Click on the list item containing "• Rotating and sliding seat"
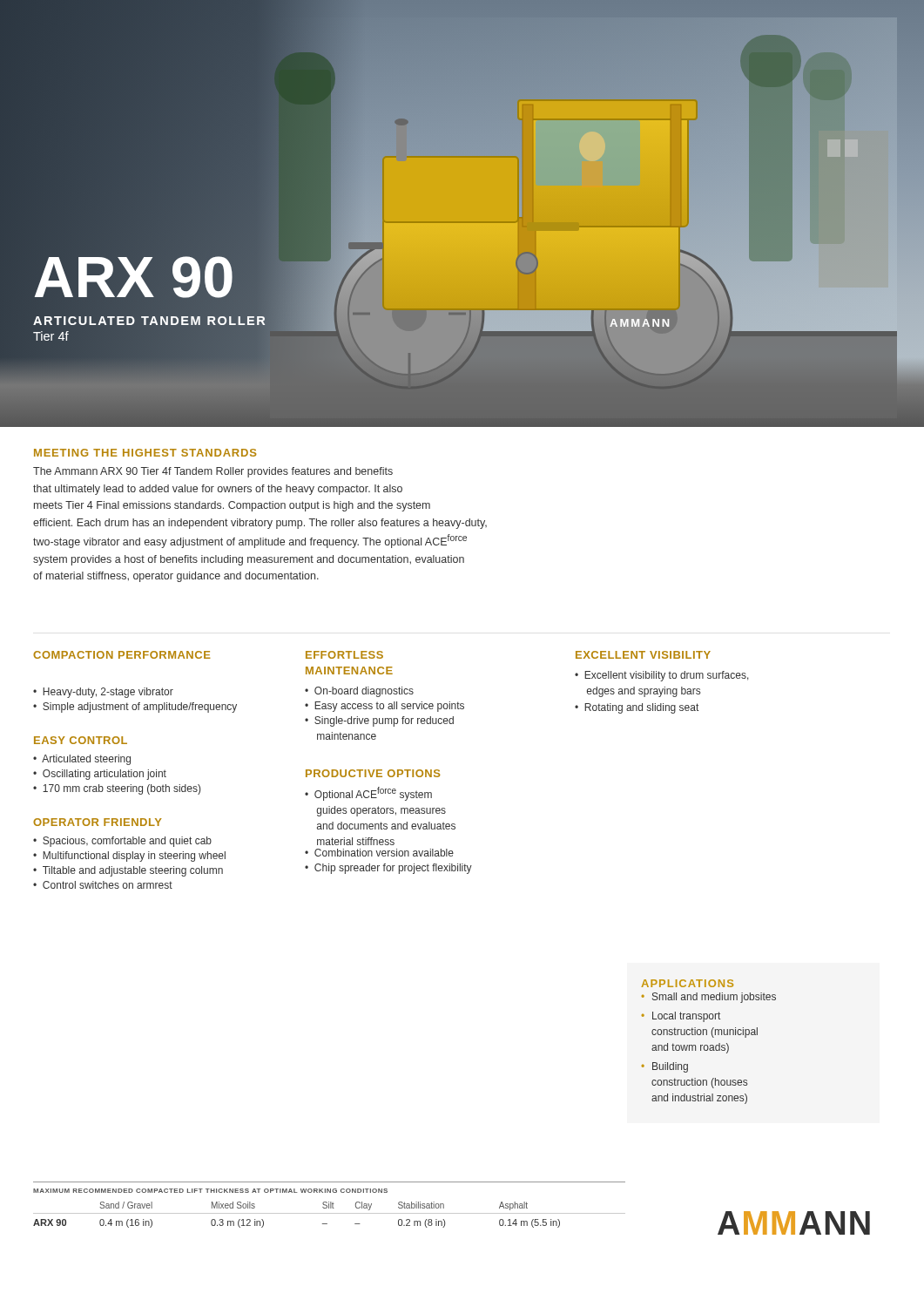Viewport: 924px width, 1307px height. coord(637,708)
